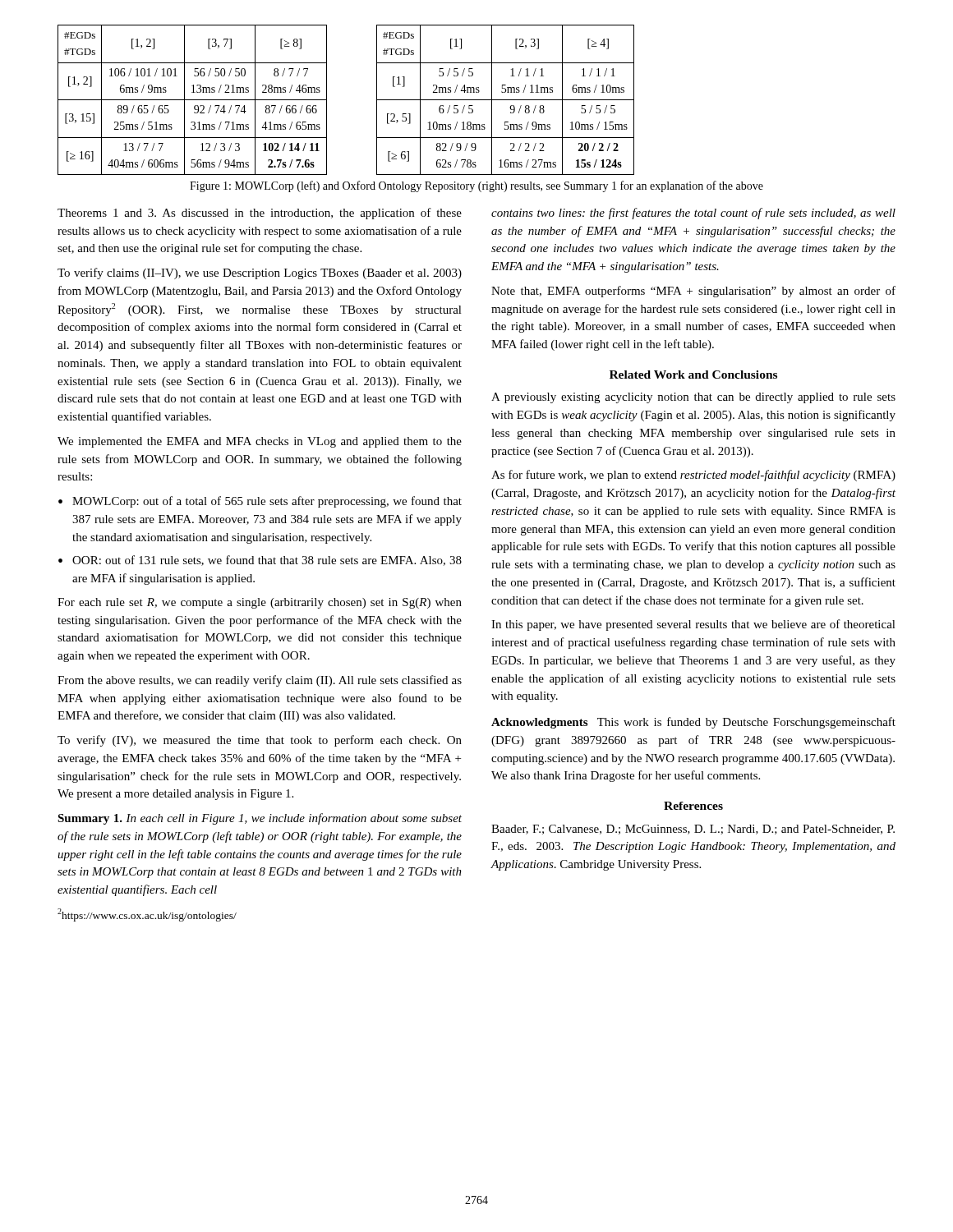Find the passage starting "Baader, F.; Calvanese, D.; McGuinness, D."
The image size is (953, 1232).
tap(693, 846)
